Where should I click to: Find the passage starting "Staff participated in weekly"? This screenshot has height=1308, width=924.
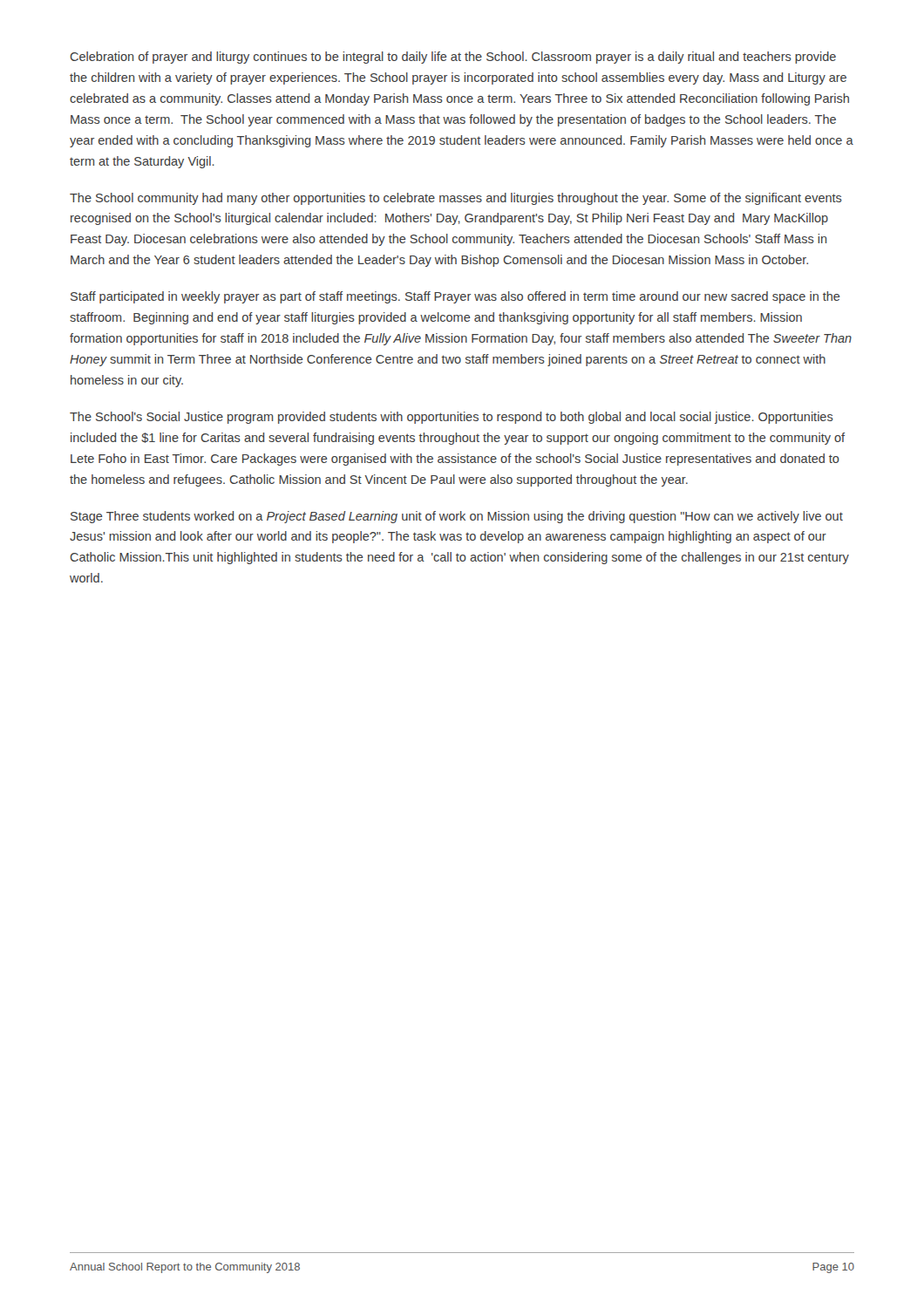(461, 338)
